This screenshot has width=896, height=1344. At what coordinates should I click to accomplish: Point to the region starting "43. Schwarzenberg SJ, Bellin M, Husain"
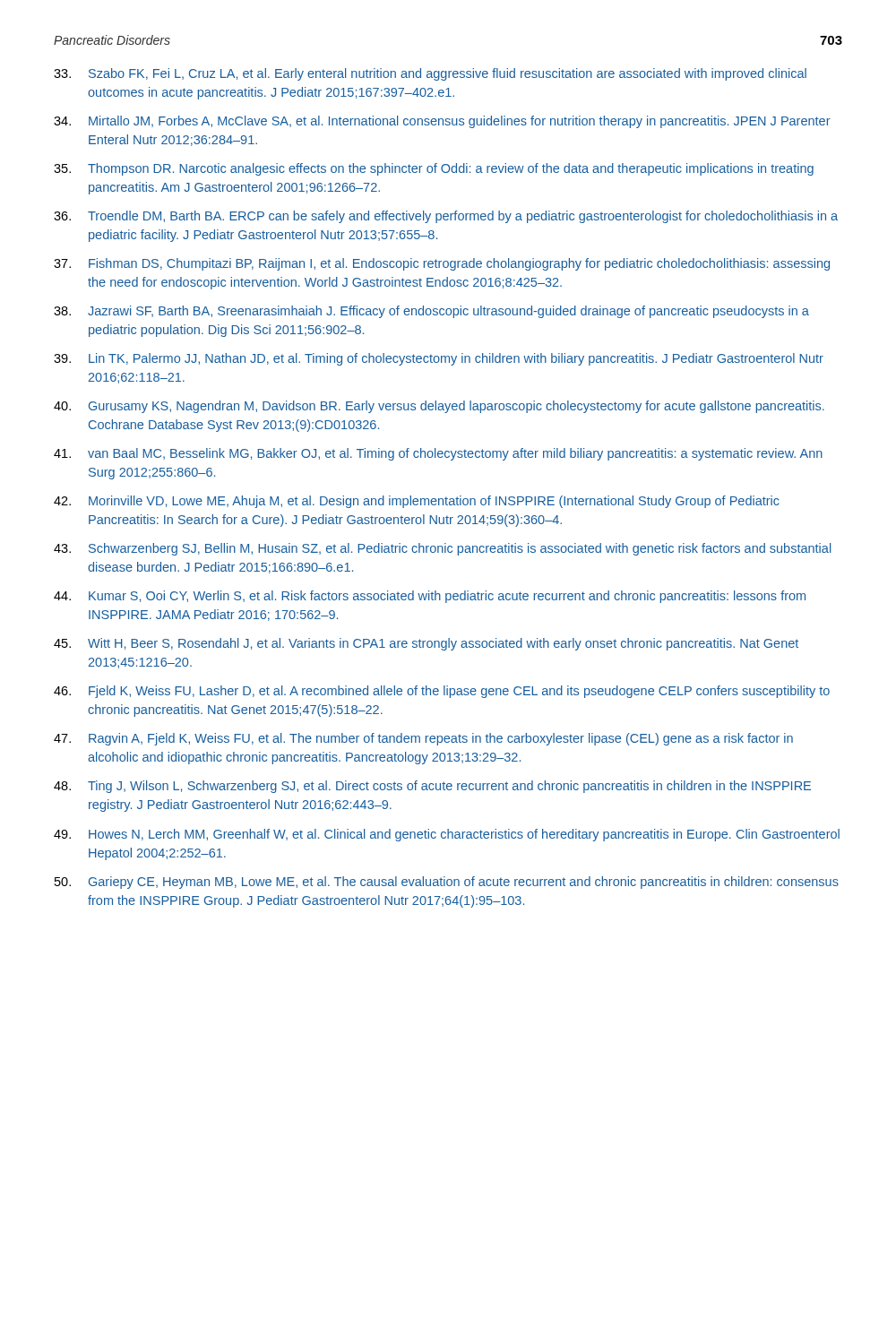tap(448, 558)
